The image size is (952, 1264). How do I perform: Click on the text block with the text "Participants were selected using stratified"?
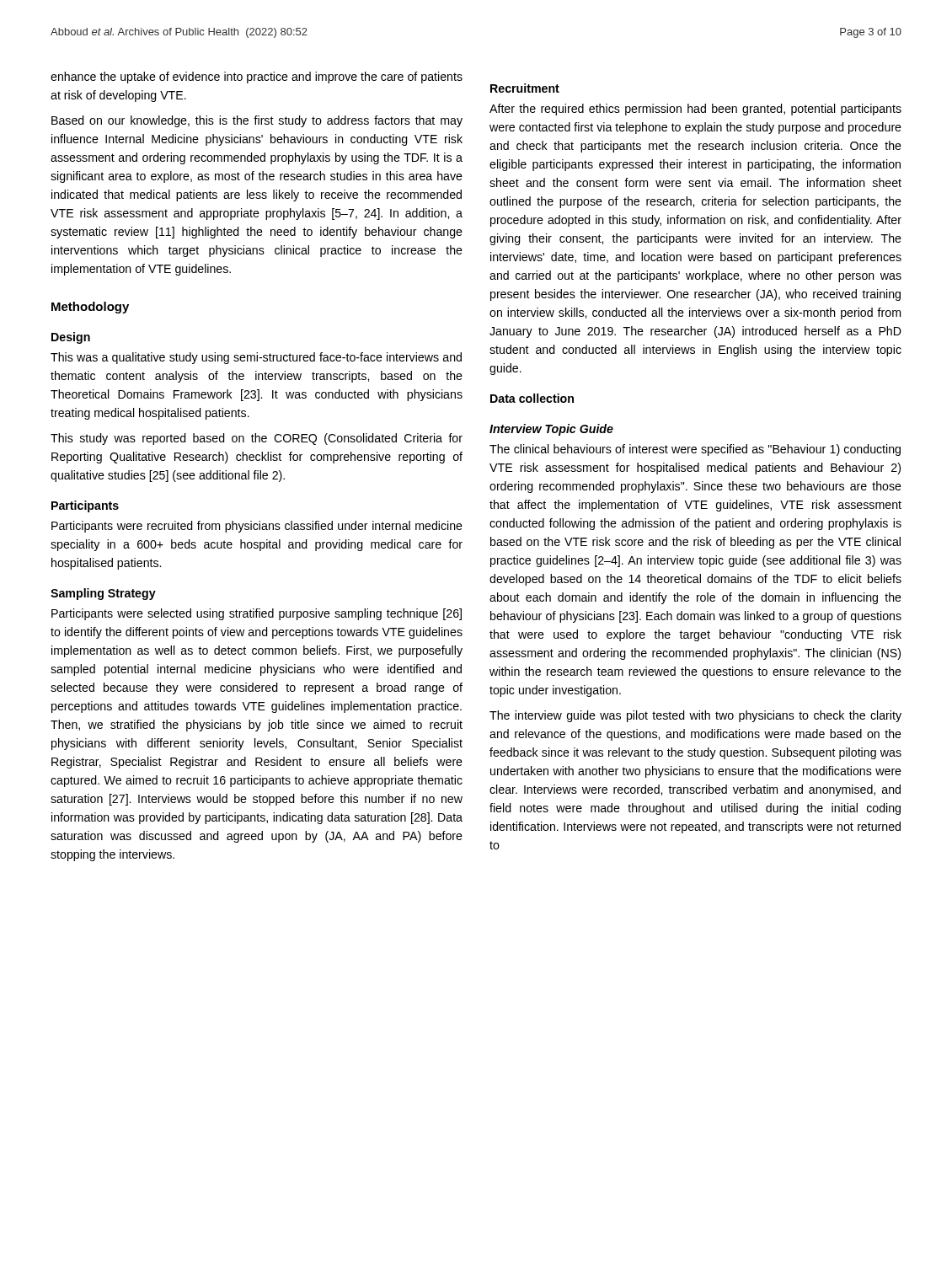point(257,734)
